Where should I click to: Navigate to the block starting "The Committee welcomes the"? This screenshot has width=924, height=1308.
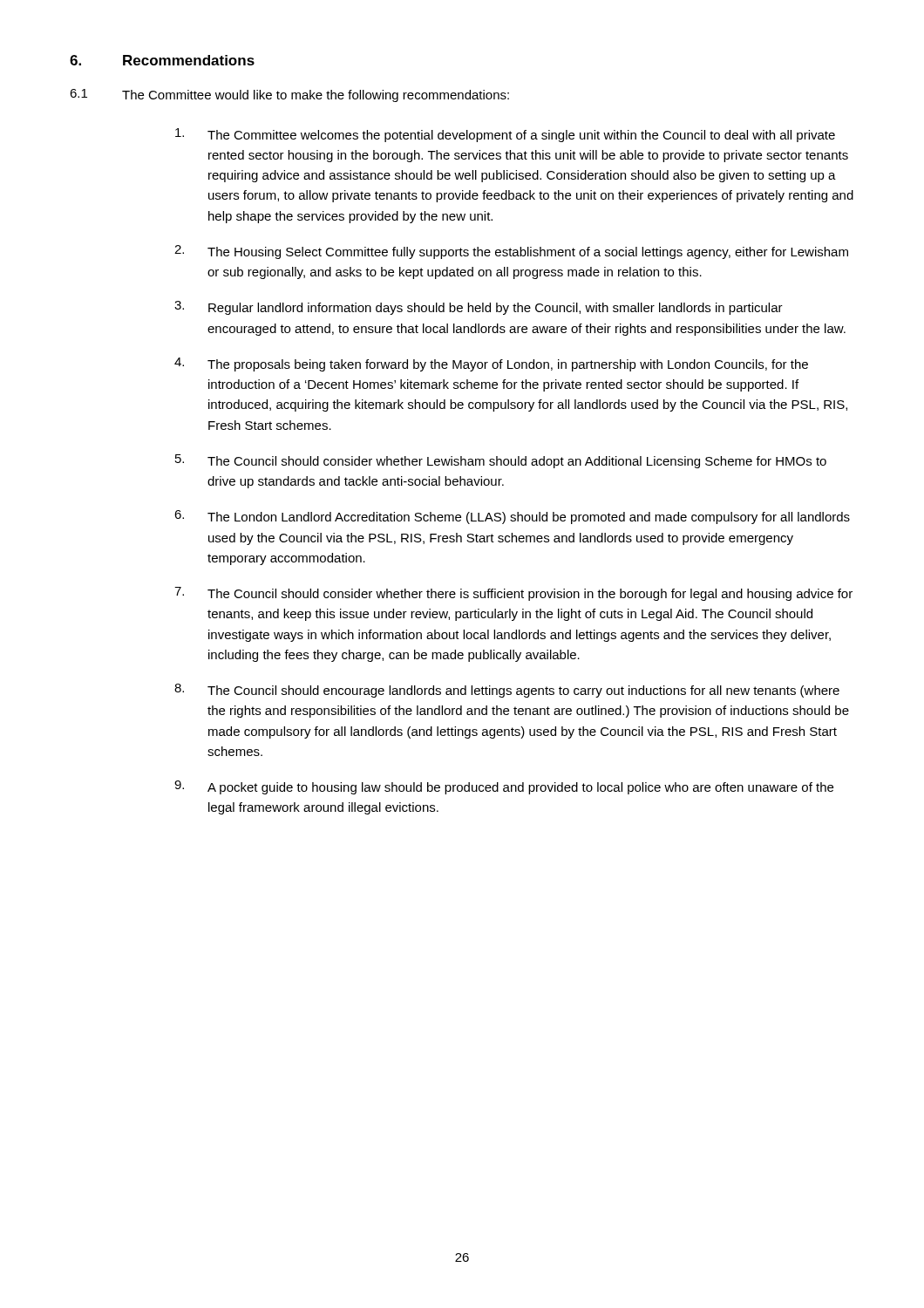point(514,175)
